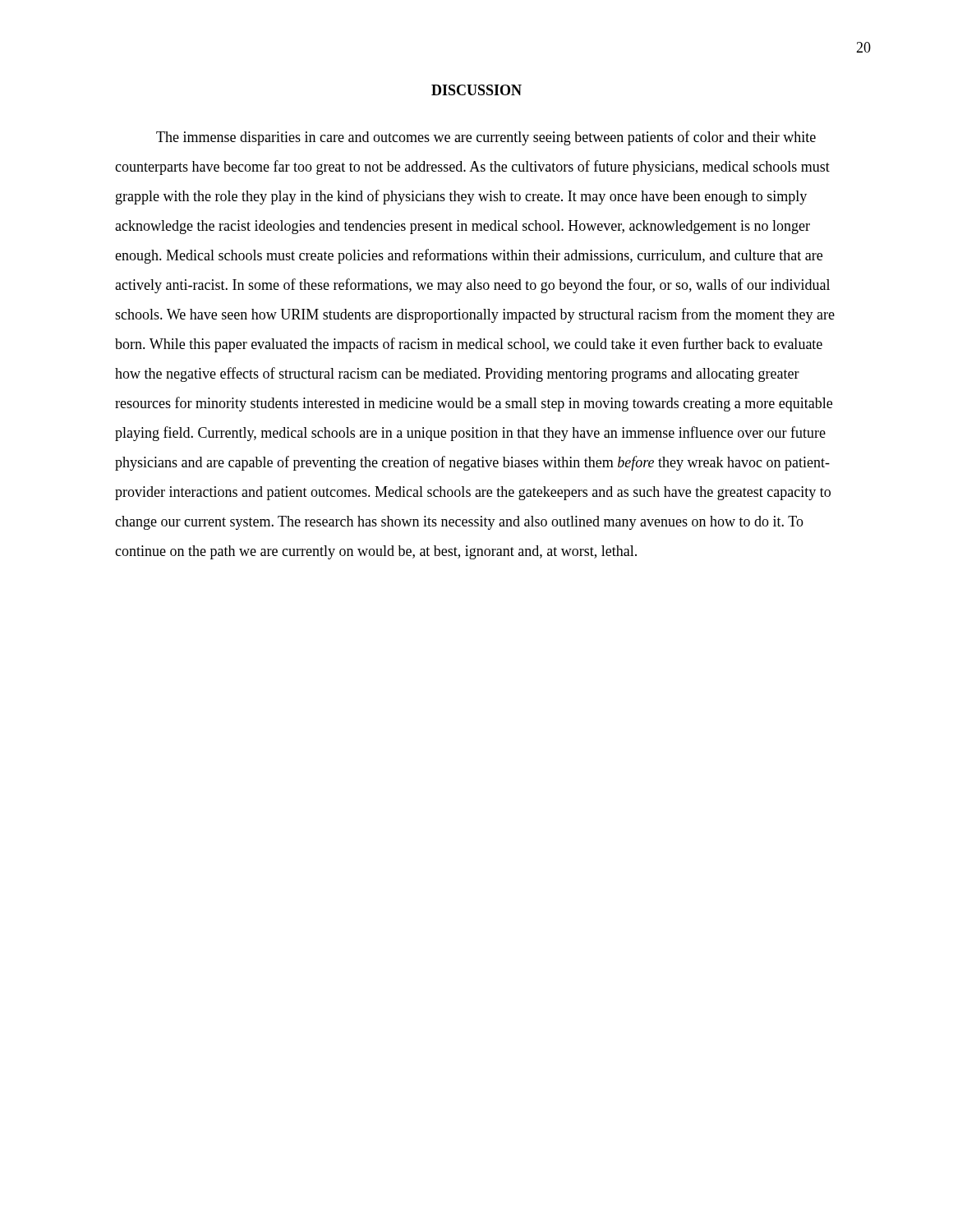Image resolution: width=953 pixels, height=1232 pixels.
Task: Point to the text block starting "The immense disparities in"
Action: [475, 344]
